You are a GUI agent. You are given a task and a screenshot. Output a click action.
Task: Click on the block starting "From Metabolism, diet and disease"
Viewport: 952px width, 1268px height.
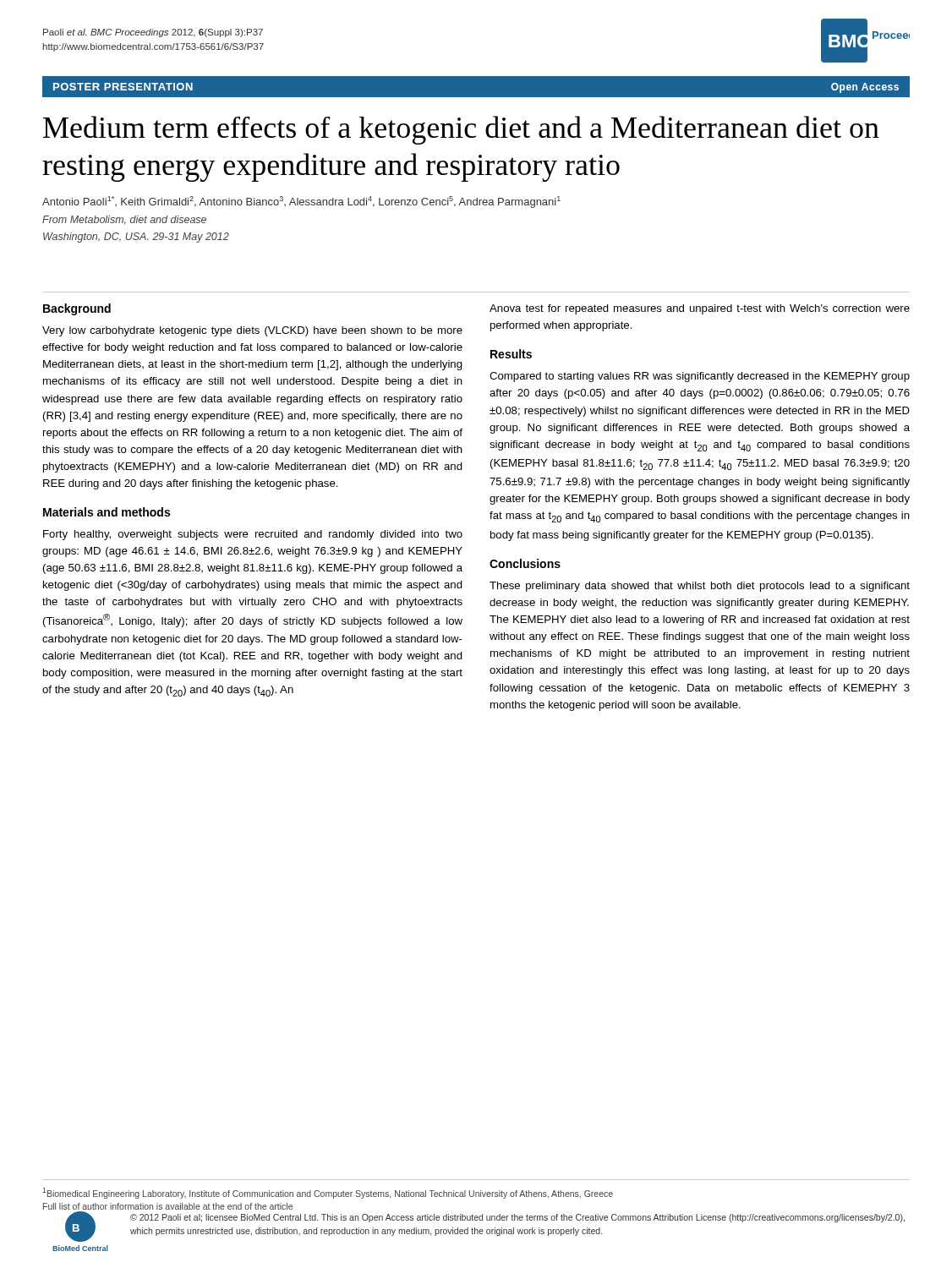point(136,228)
